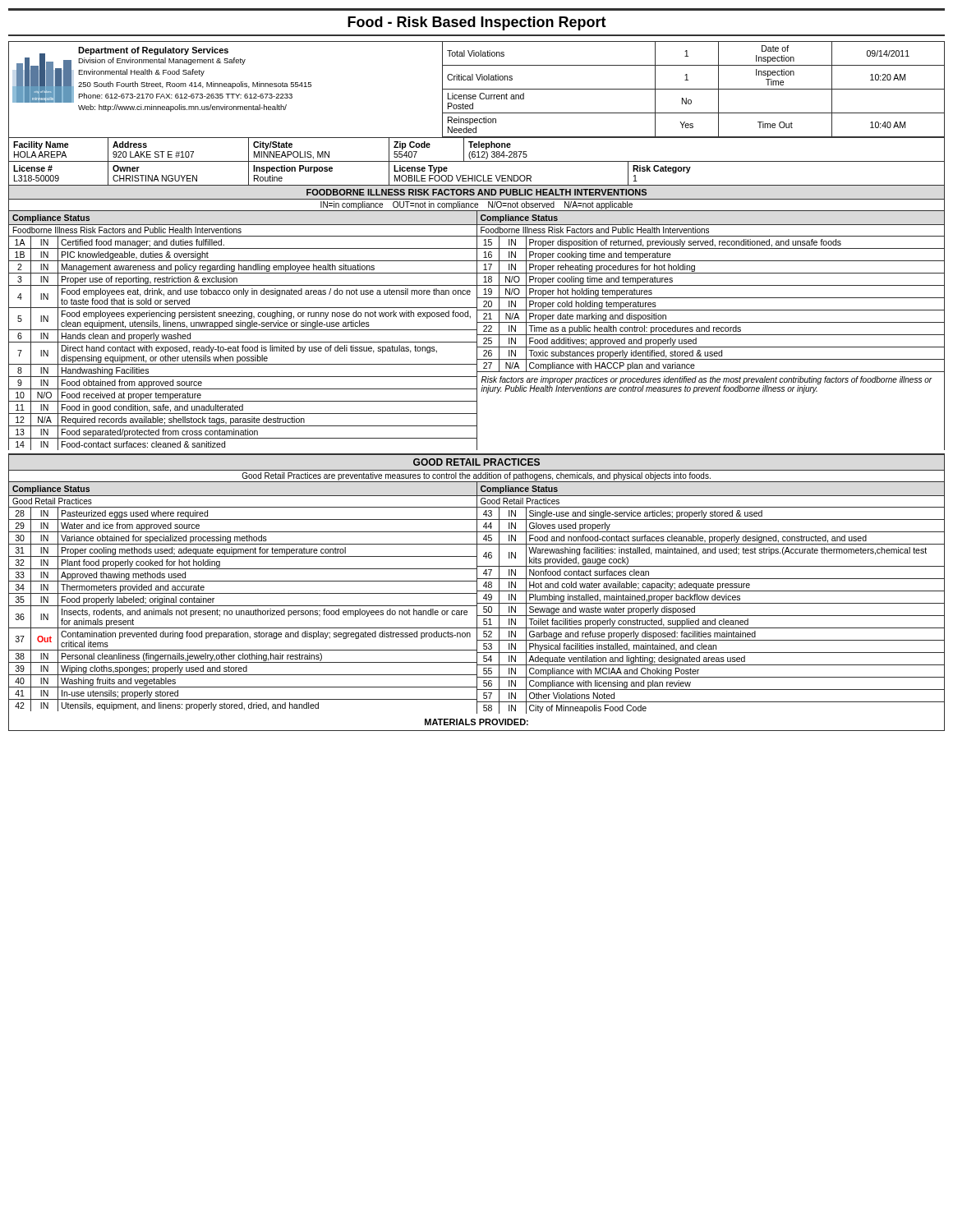This screenshot has width=953, height=1232.
Task: Click the title
Action: (476, 22)
